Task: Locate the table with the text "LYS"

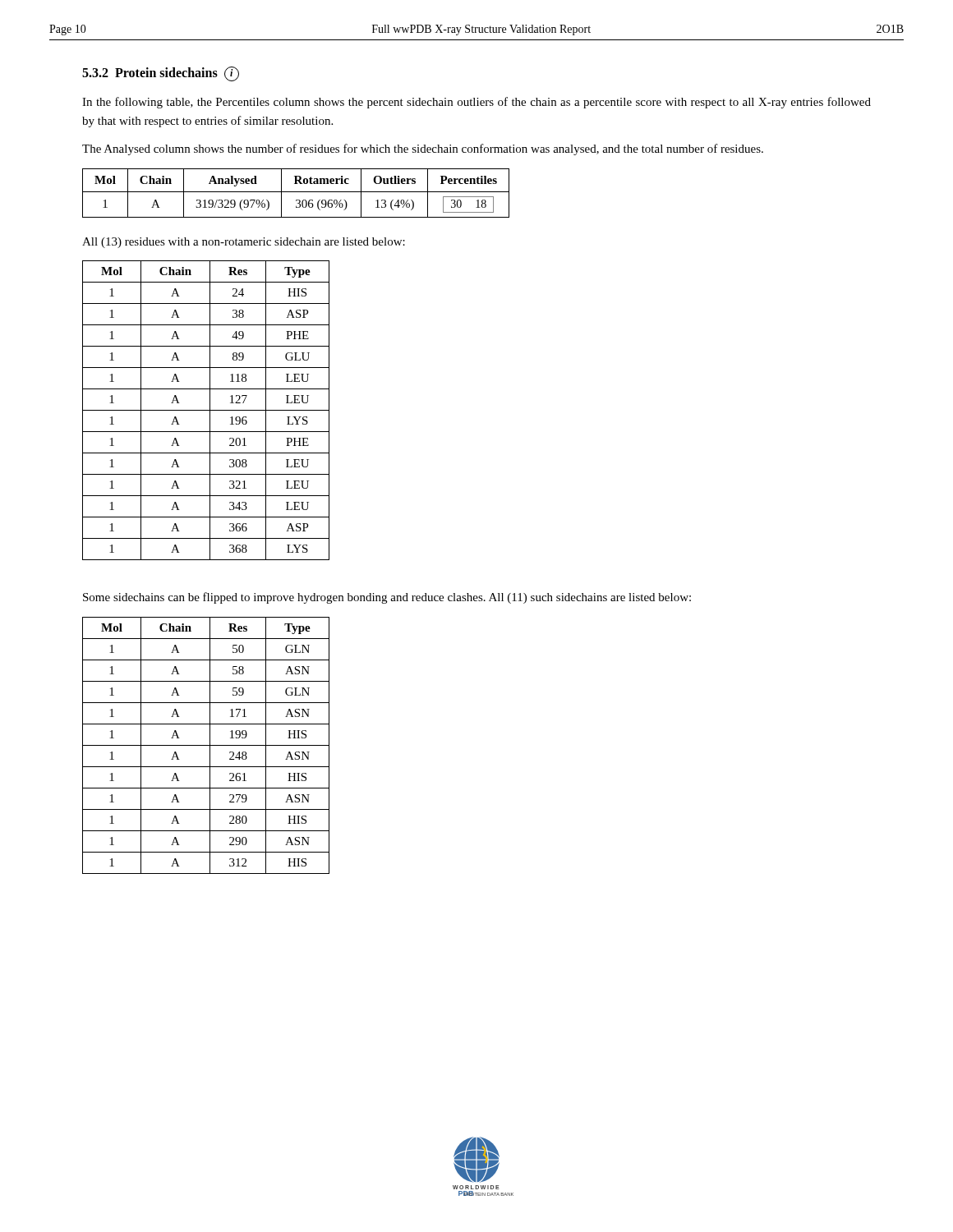Action: click(x=206, y=420)
